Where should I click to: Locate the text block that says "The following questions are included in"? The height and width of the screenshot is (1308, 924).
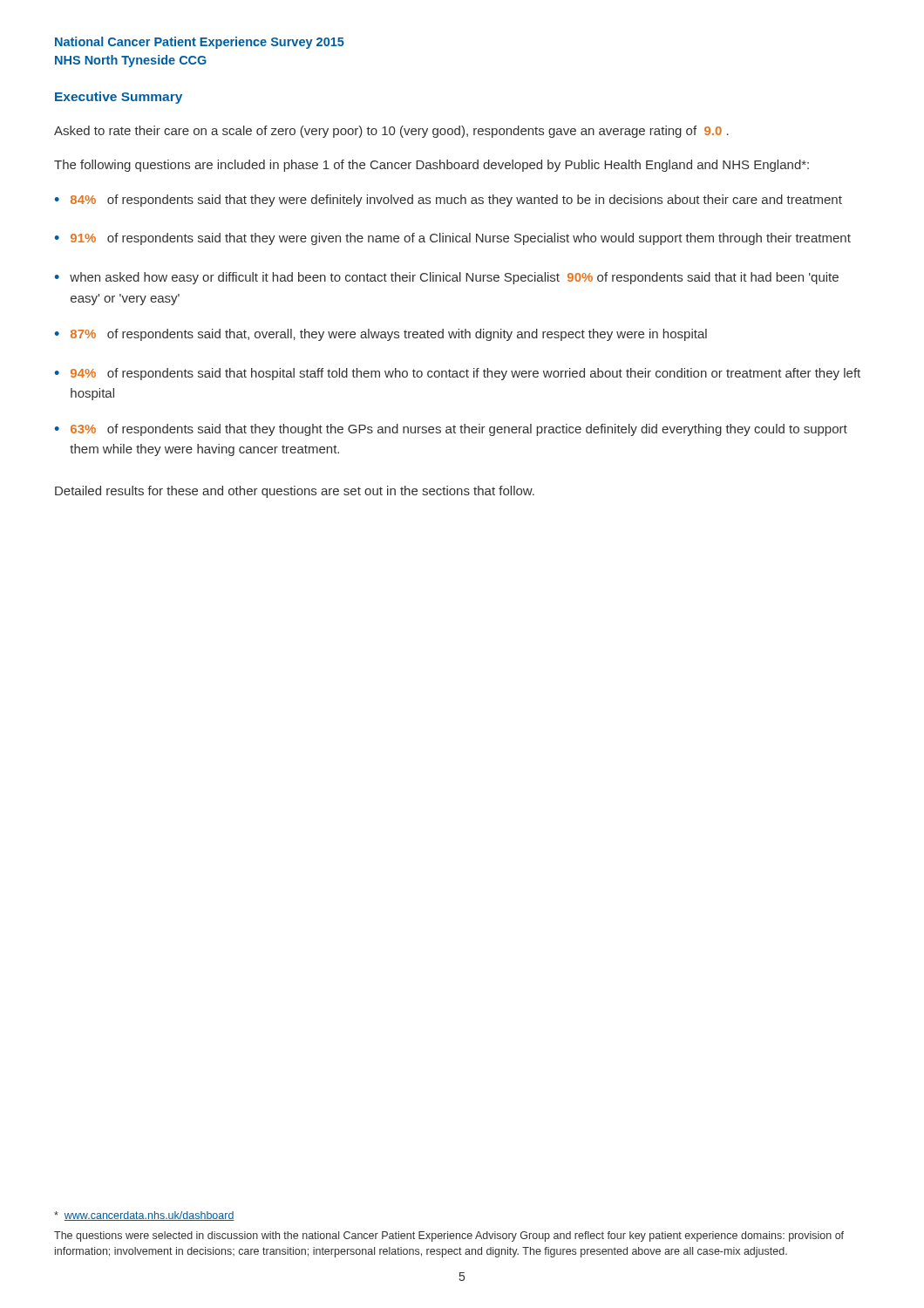(x=432, y=165)
